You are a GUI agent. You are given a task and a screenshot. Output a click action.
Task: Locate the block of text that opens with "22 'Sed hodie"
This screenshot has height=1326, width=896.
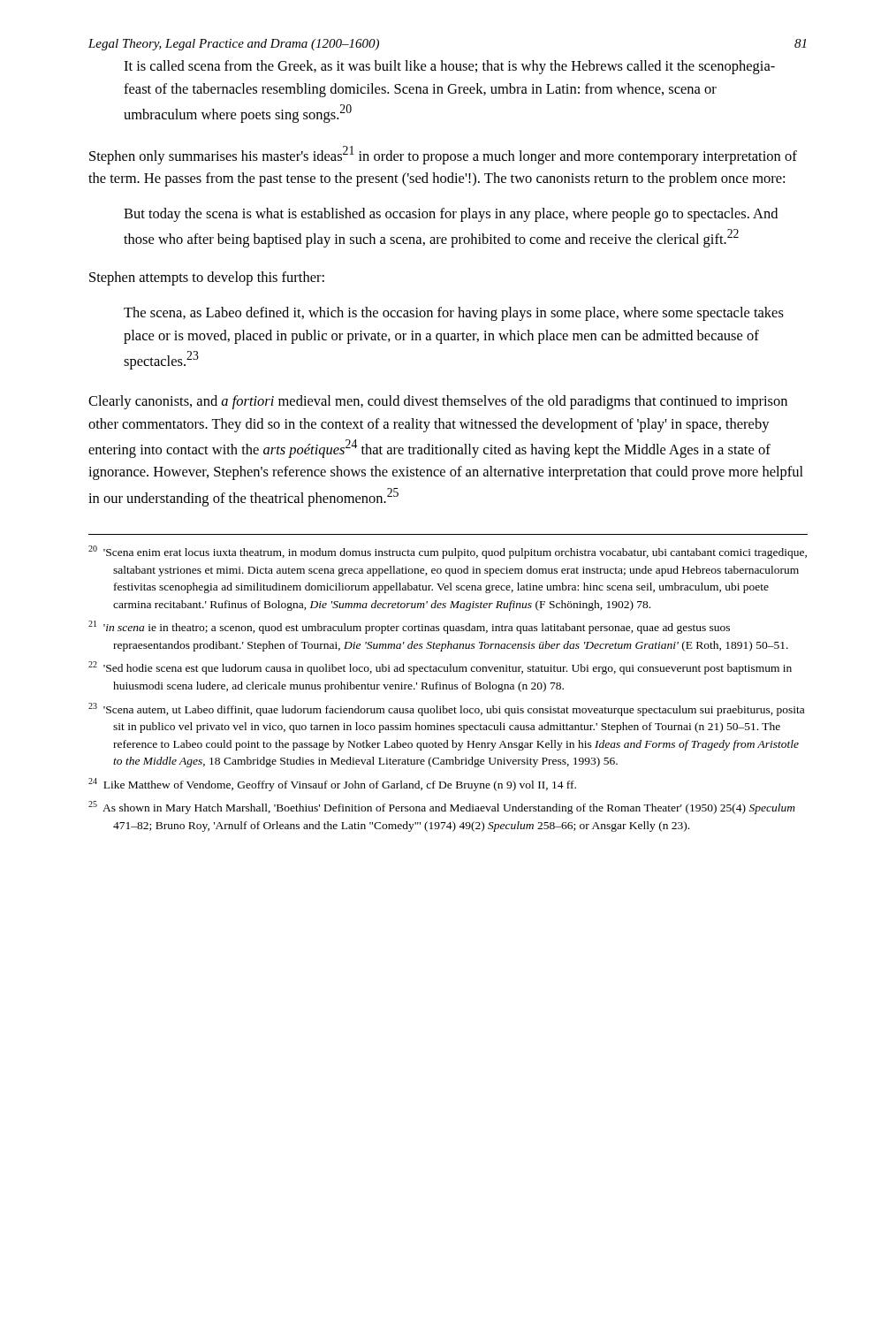pos(440,676)
